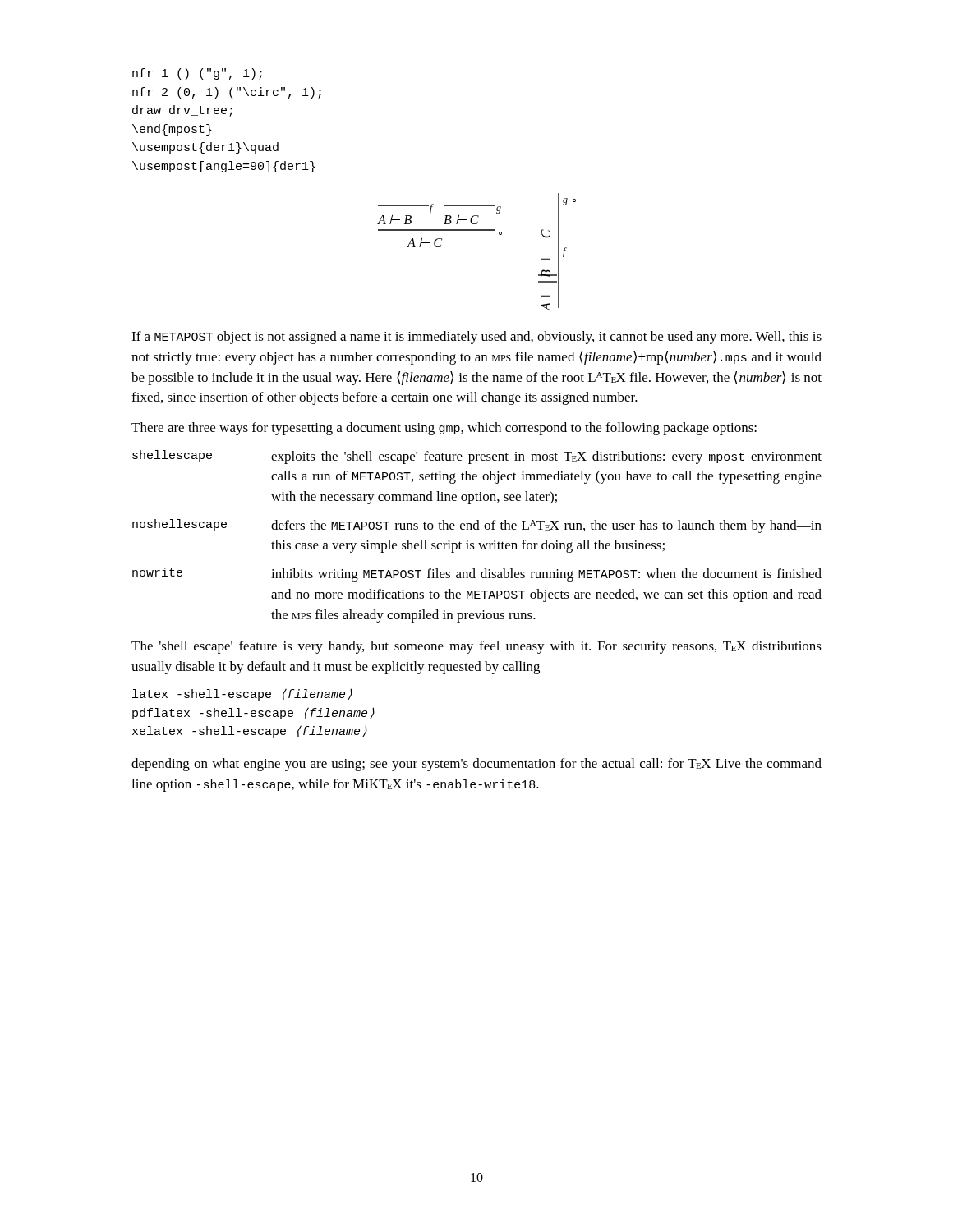
Task: Find the block on this page that starts "The 'shell escape'"
Action: pos(476,657)
